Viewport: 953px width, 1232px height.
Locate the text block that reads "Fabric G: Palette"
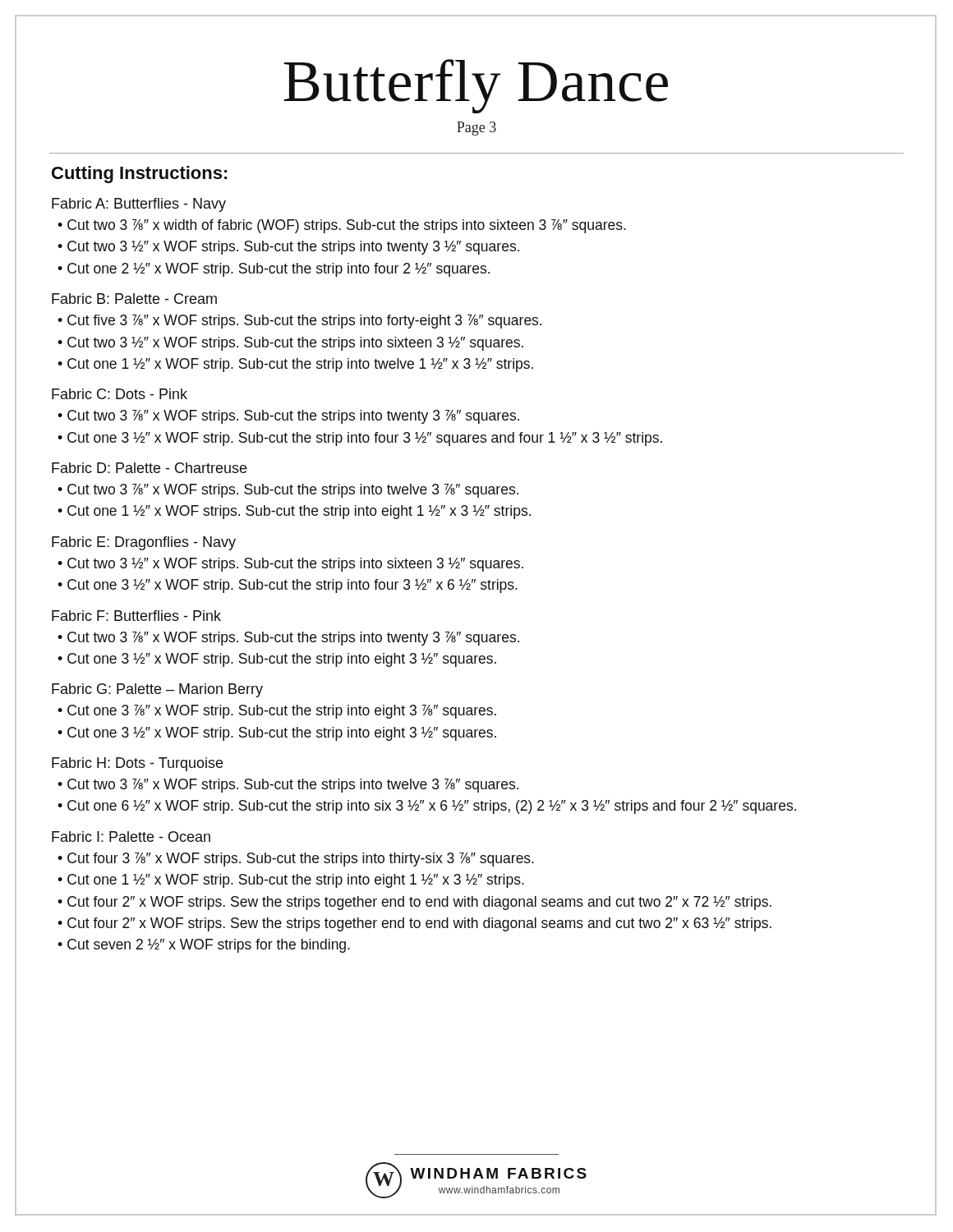157,690
